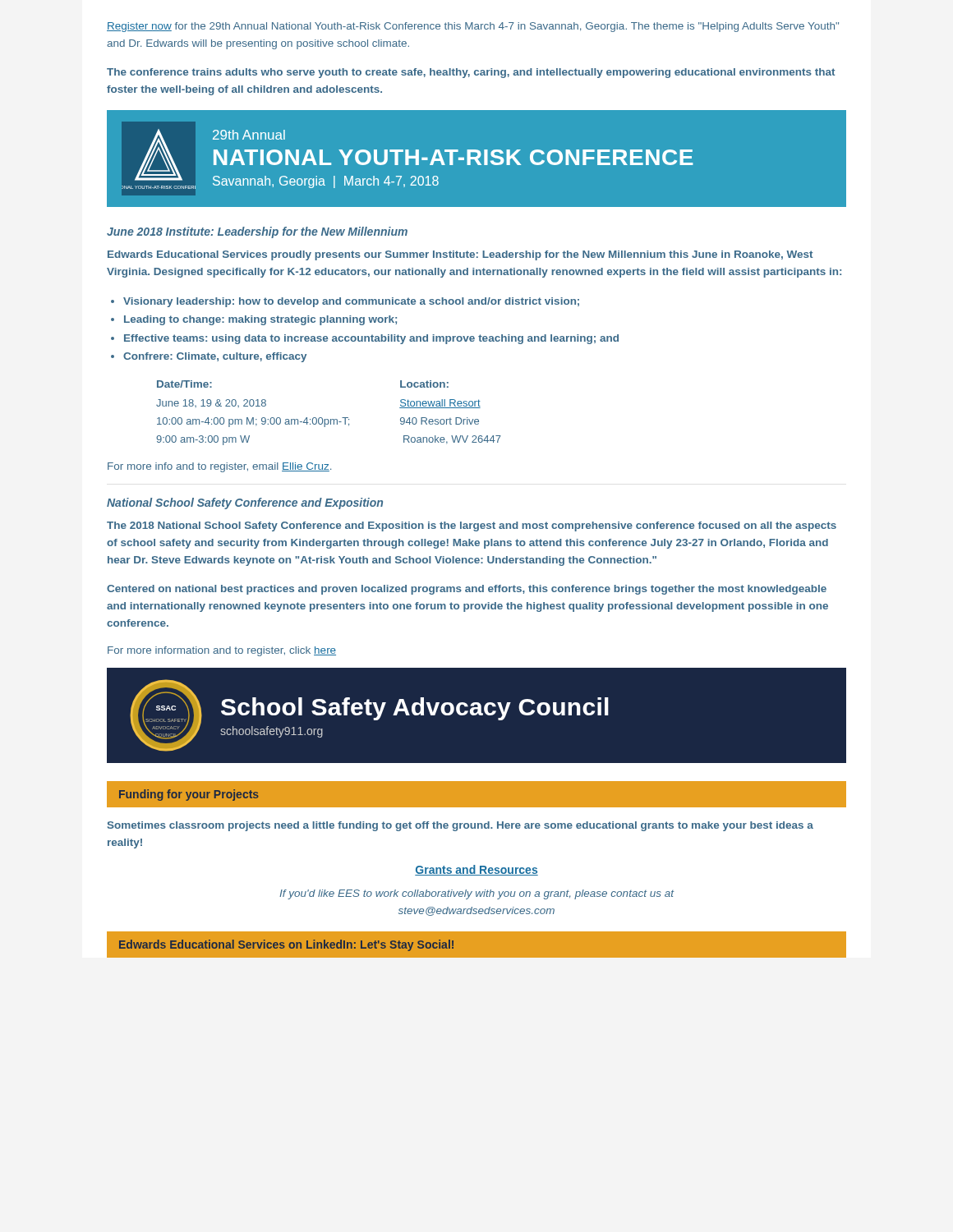Locate the element starting "Register now for"
This screenshot has height=1232, width=953.
tap(473, 34)
